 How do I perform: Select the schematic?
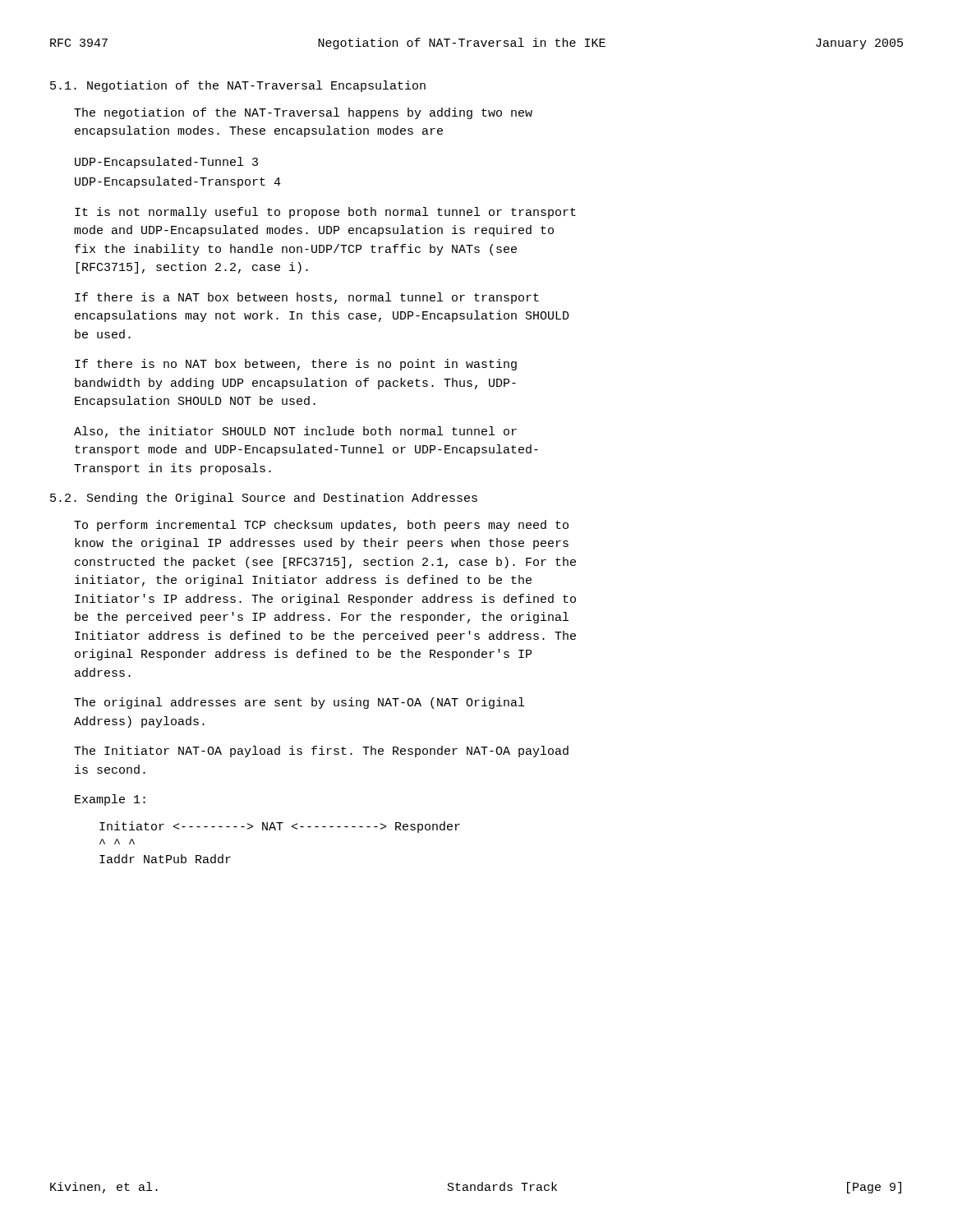pyautogui.click(x=501, y=852)
